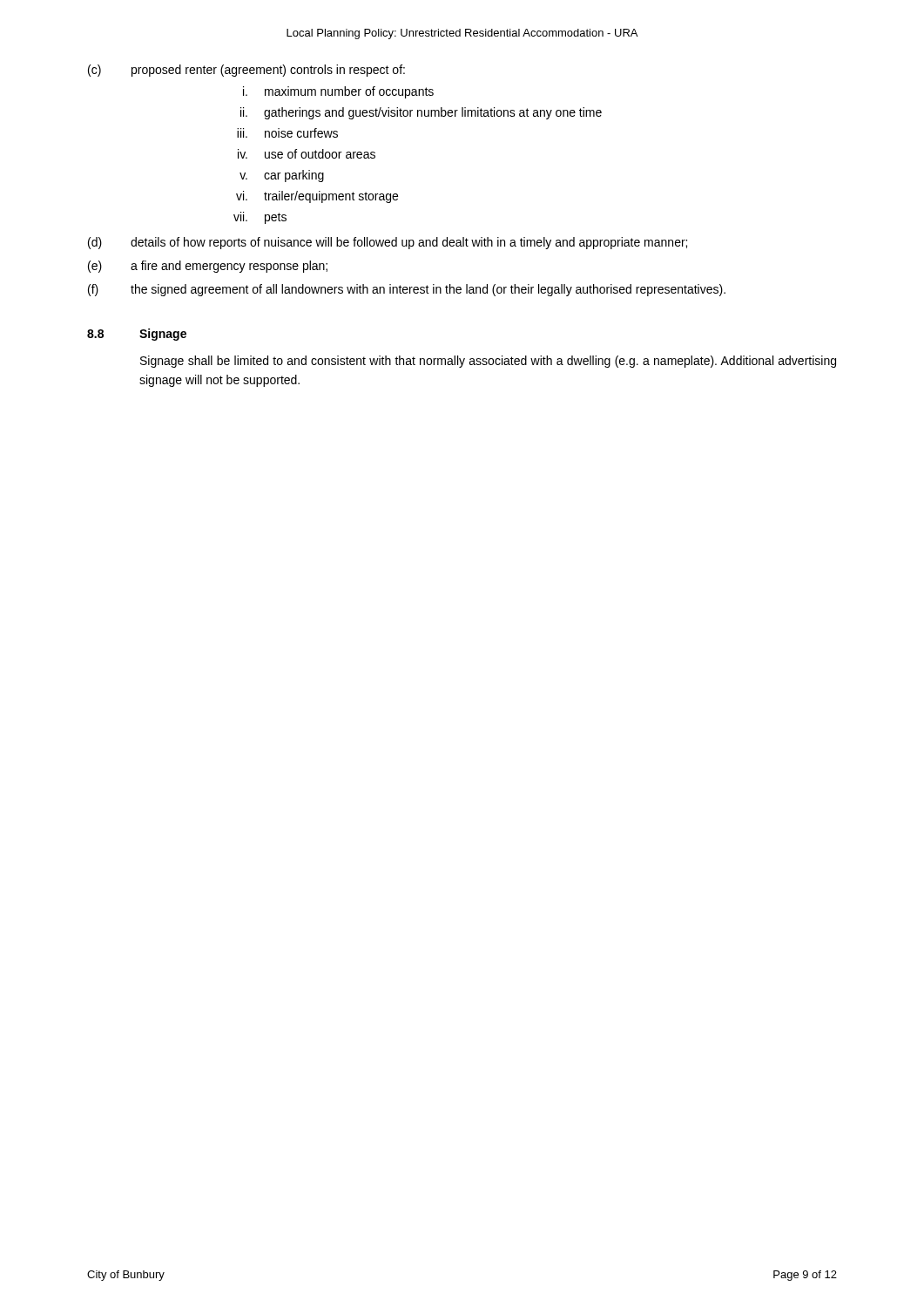
Task: Find the text starting "iii. noise curfews"
Action: click(x=269, y=134)
